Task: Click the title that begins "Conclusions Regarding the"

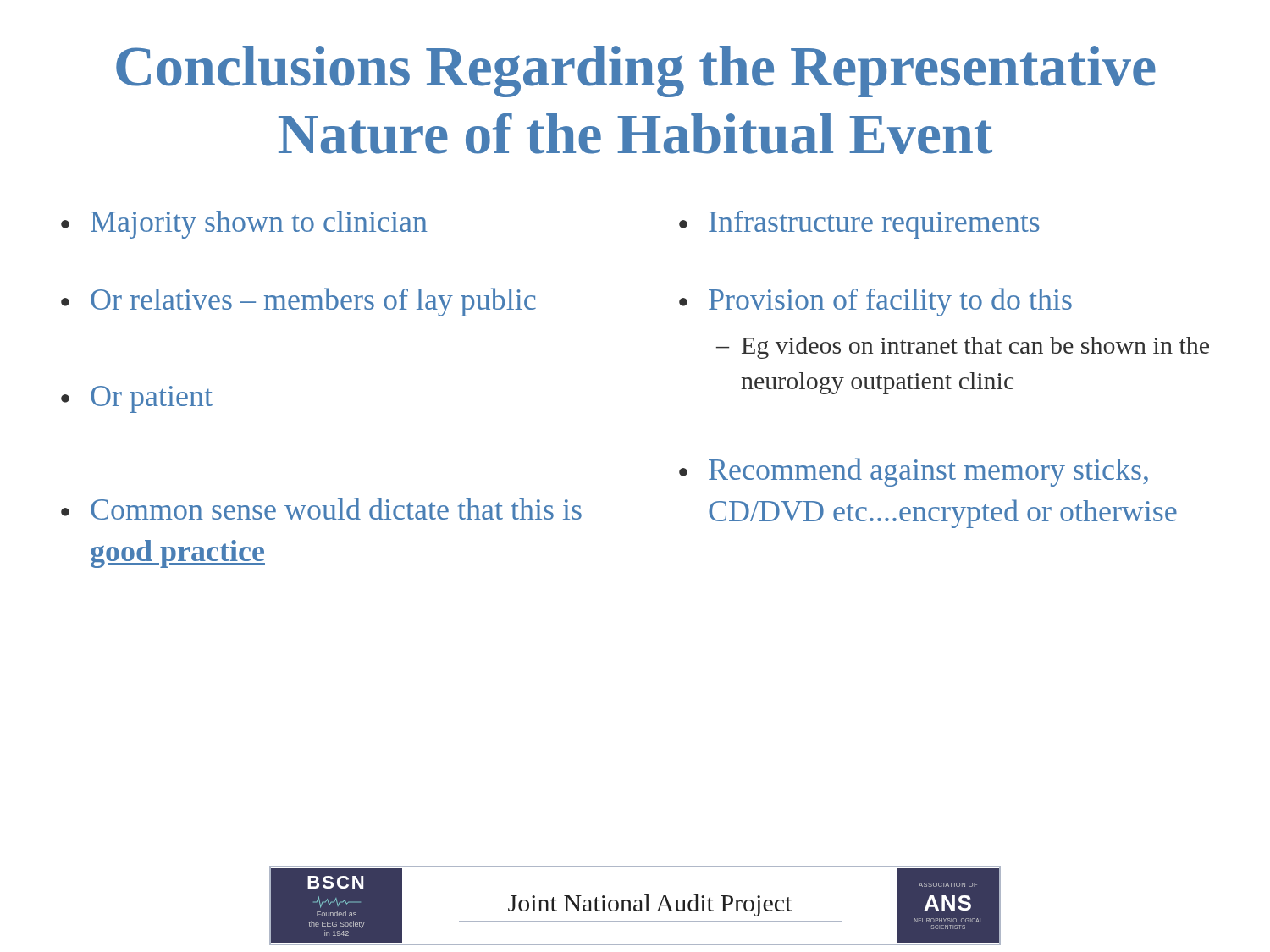Action: coord(635,100)
